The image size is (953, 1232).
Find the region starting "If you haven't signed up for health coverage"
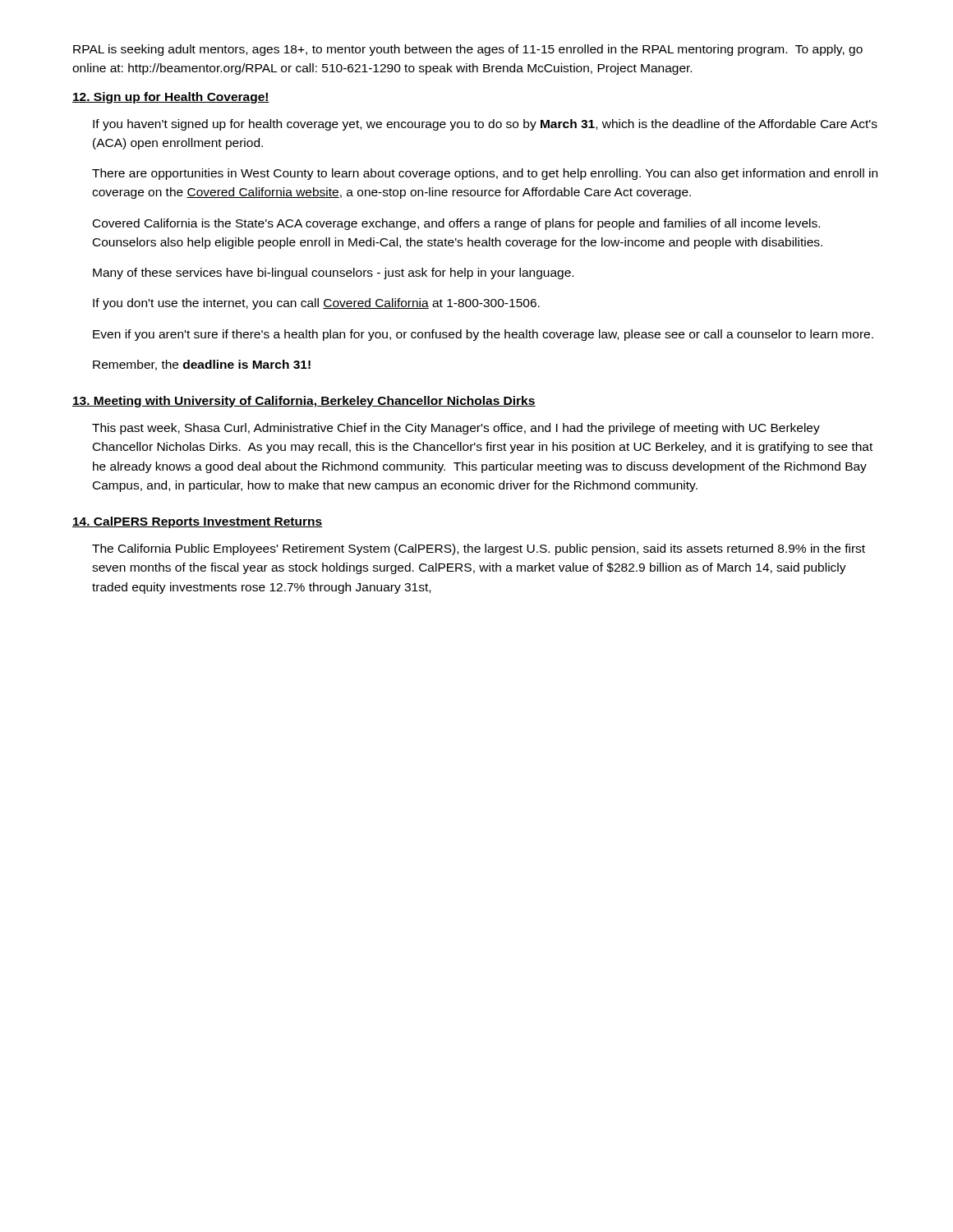click(x=485, y=133)
